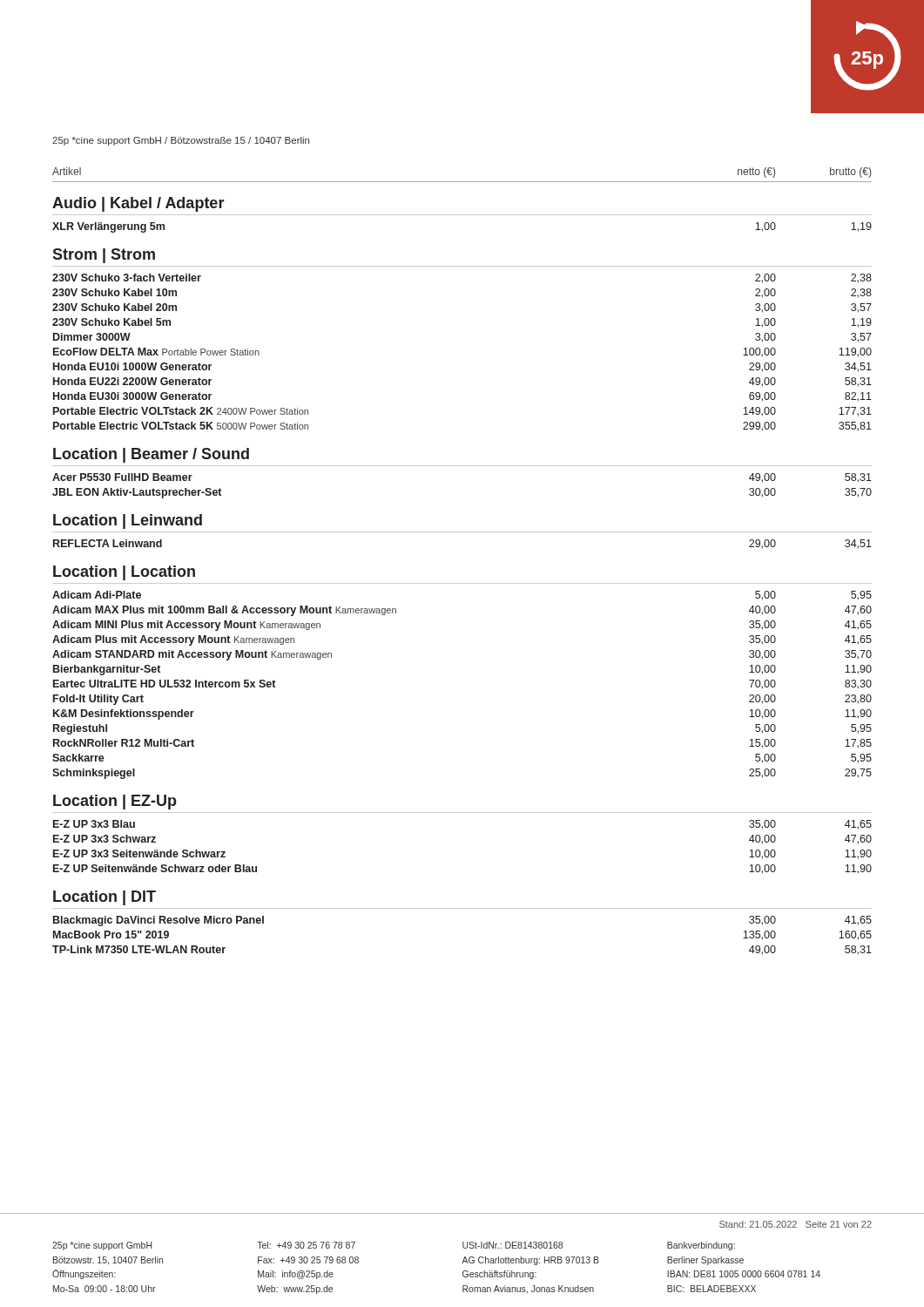Click on the logo
The height and width of the screenshot is (1307, 924).
pos(867,57)
